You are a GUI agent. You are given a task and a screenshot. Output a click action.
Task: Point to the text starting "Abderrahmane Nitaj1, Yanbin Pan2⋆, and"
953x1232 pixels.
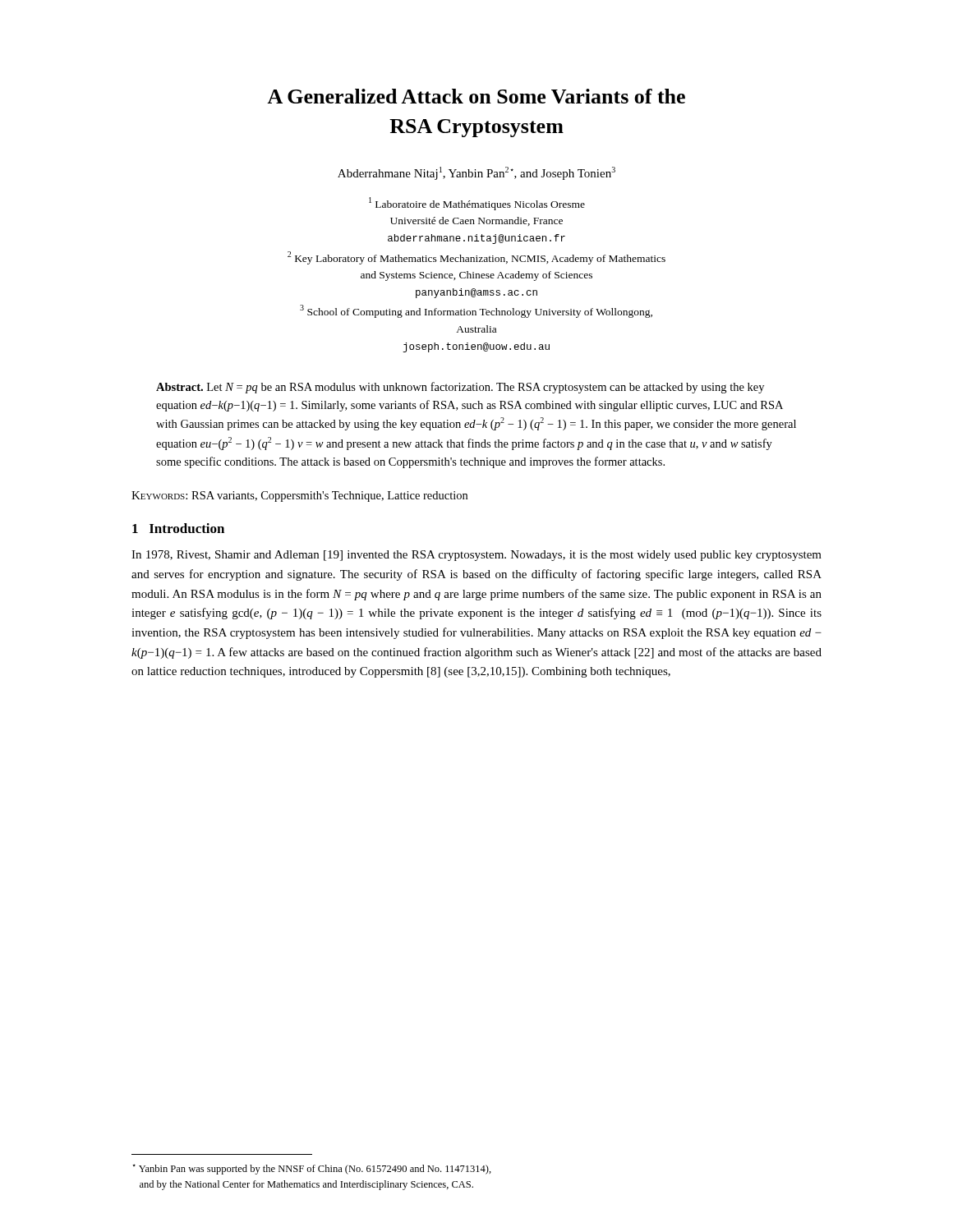[476, 172]
